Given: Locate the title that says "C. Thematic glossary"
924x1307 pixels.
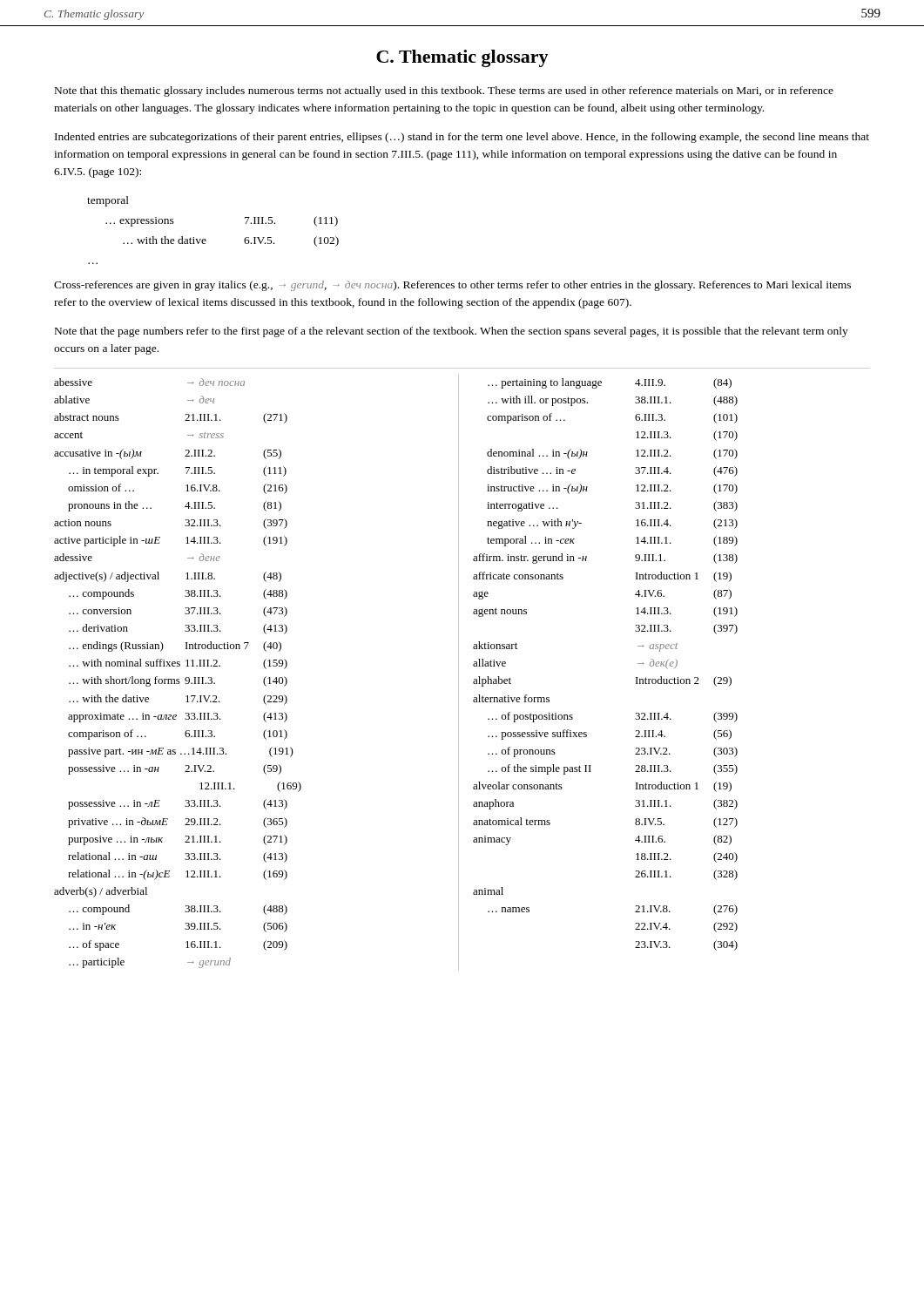Looking at the screenshot, I should (x=462, y=56).
